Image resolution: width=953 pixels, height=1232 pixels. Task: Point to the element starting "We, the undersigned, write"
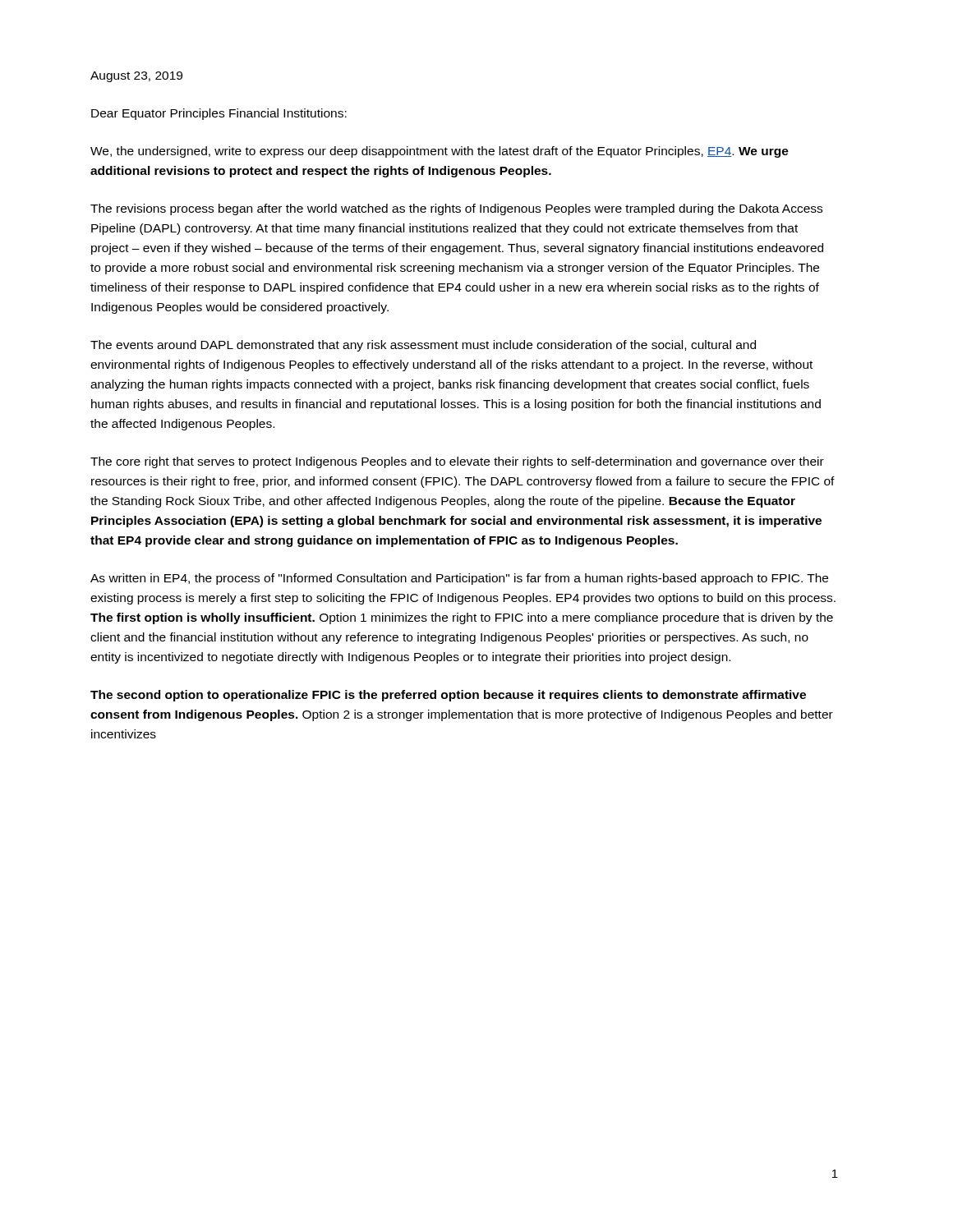click(439, 161)
